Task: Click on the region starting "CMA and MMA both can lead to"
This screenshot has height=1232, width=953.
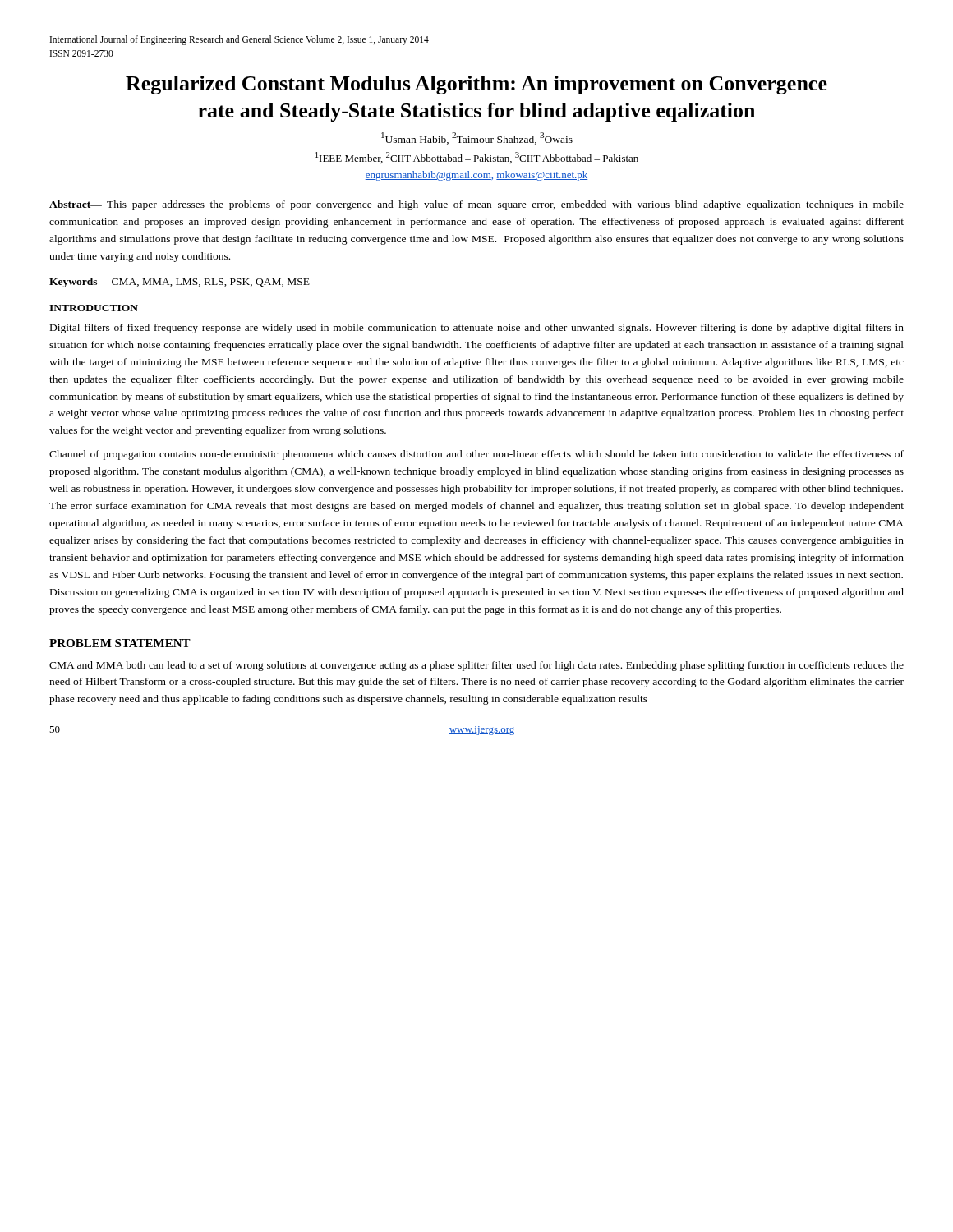Action: pyautogui.click(x=476, y=682)
